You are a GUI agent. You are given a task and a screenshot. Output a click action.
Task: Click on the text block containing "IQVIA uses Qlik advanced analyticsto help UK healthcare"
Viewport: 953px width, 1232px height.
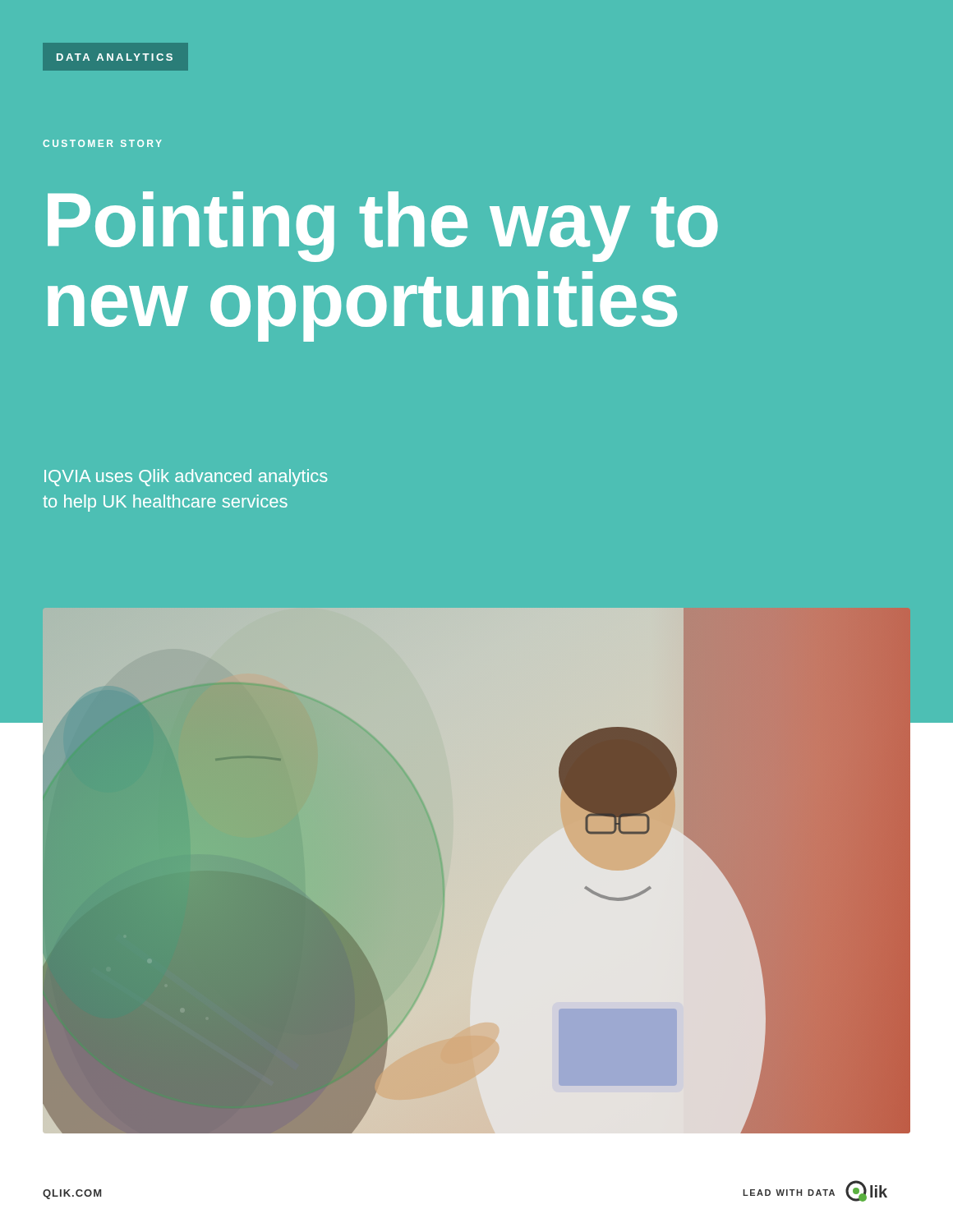click(185, 489)
